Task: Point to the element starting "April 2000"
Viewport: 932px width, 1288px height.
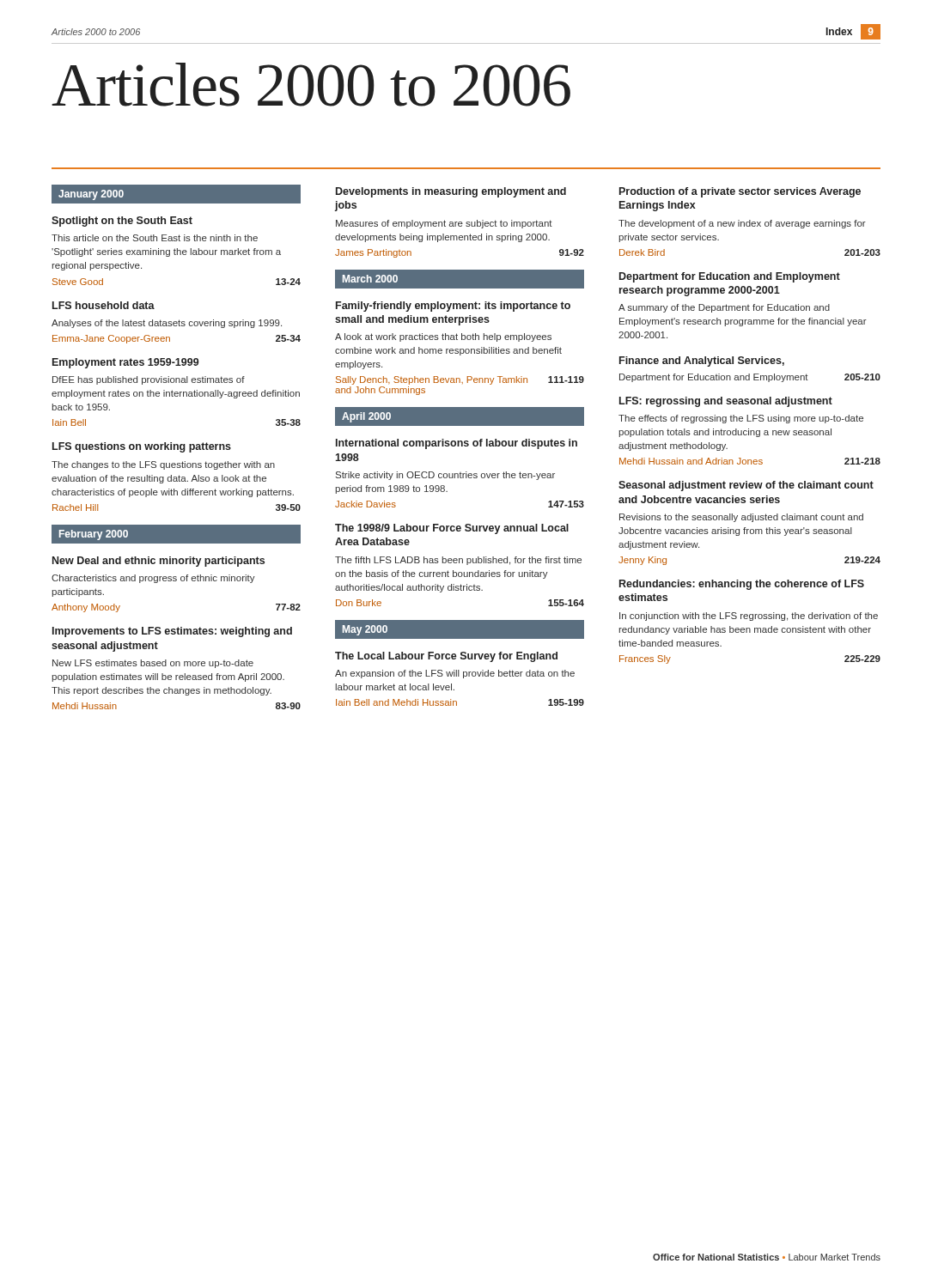Action: pos(460,417)
